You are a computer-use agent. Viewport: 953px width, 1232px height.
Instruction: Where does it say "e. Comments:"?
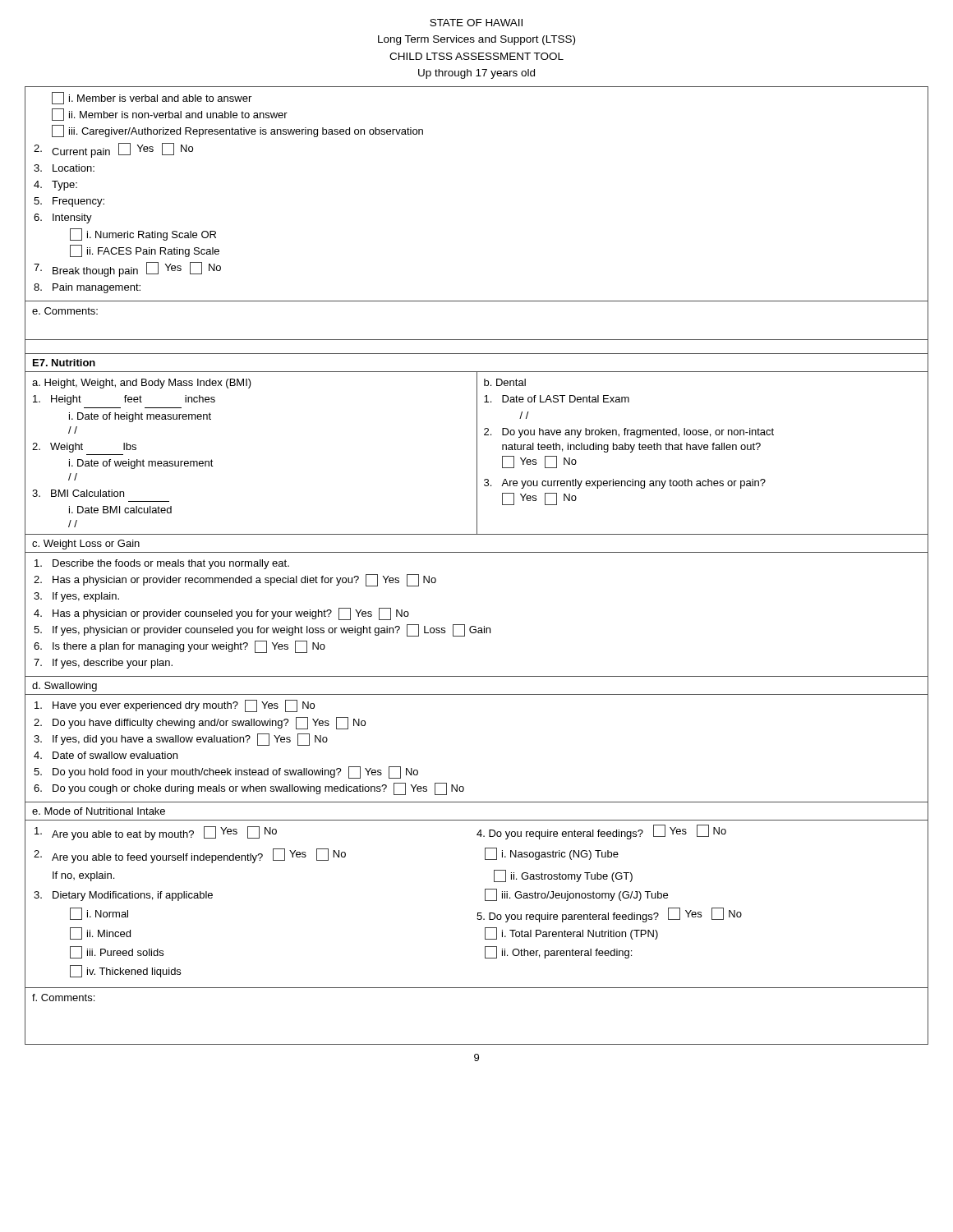(x=65, y=311)
